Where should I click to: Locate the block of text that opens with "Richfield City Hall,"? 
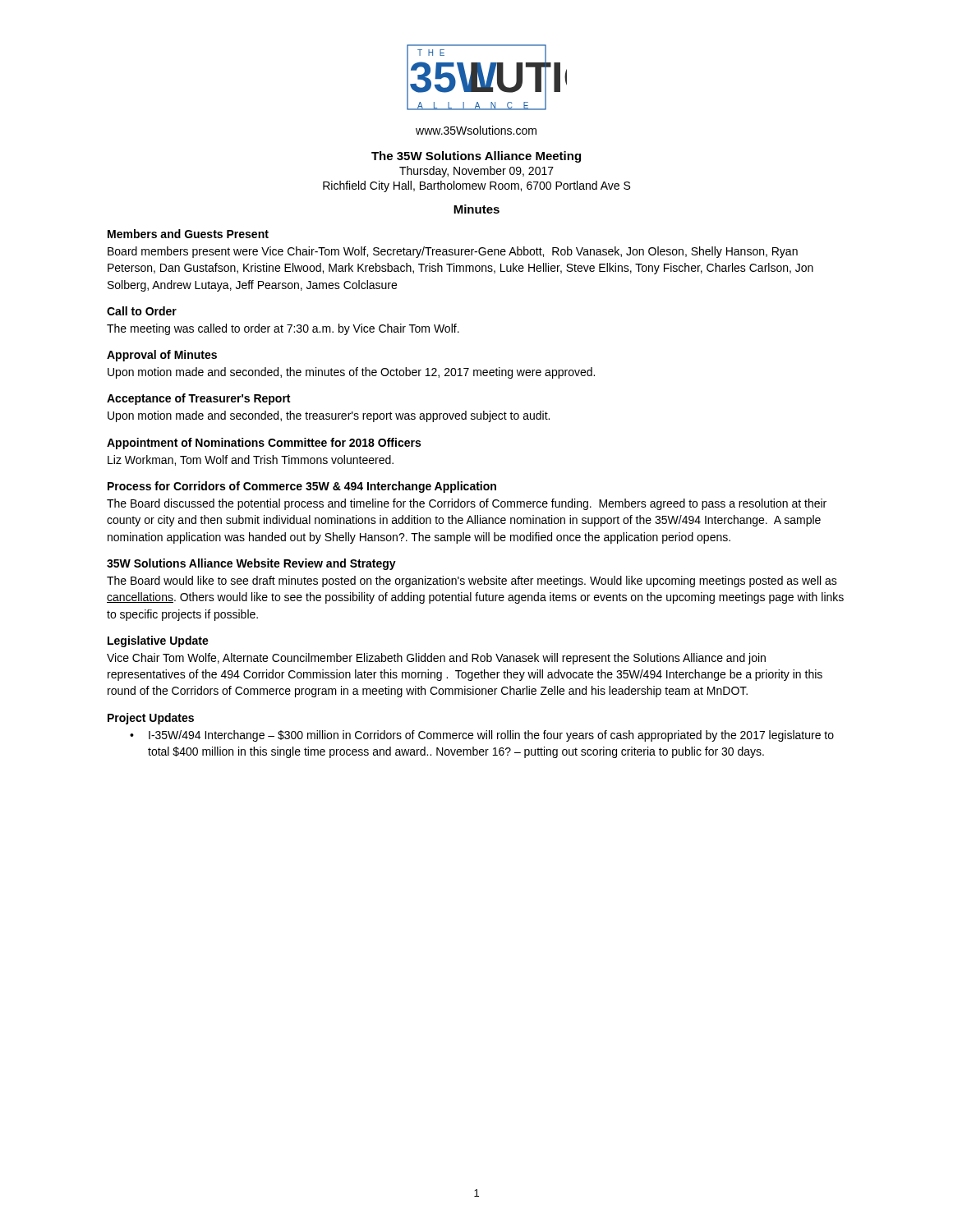476,186
